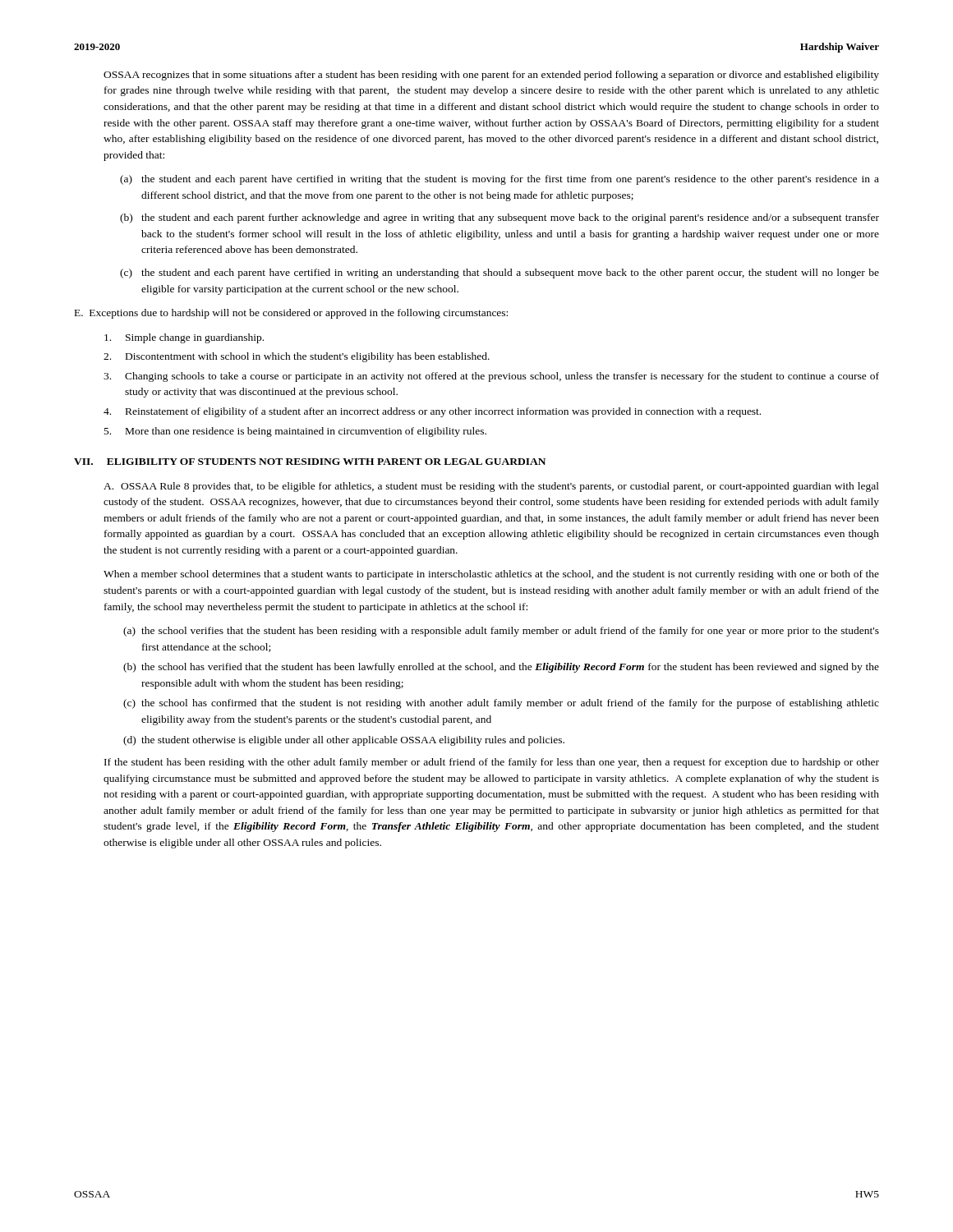Viewport: 953px width, 1232px height.
Task: Point to the block beginning "(c) the student and each parent"
Action: [x=500, y=281]
